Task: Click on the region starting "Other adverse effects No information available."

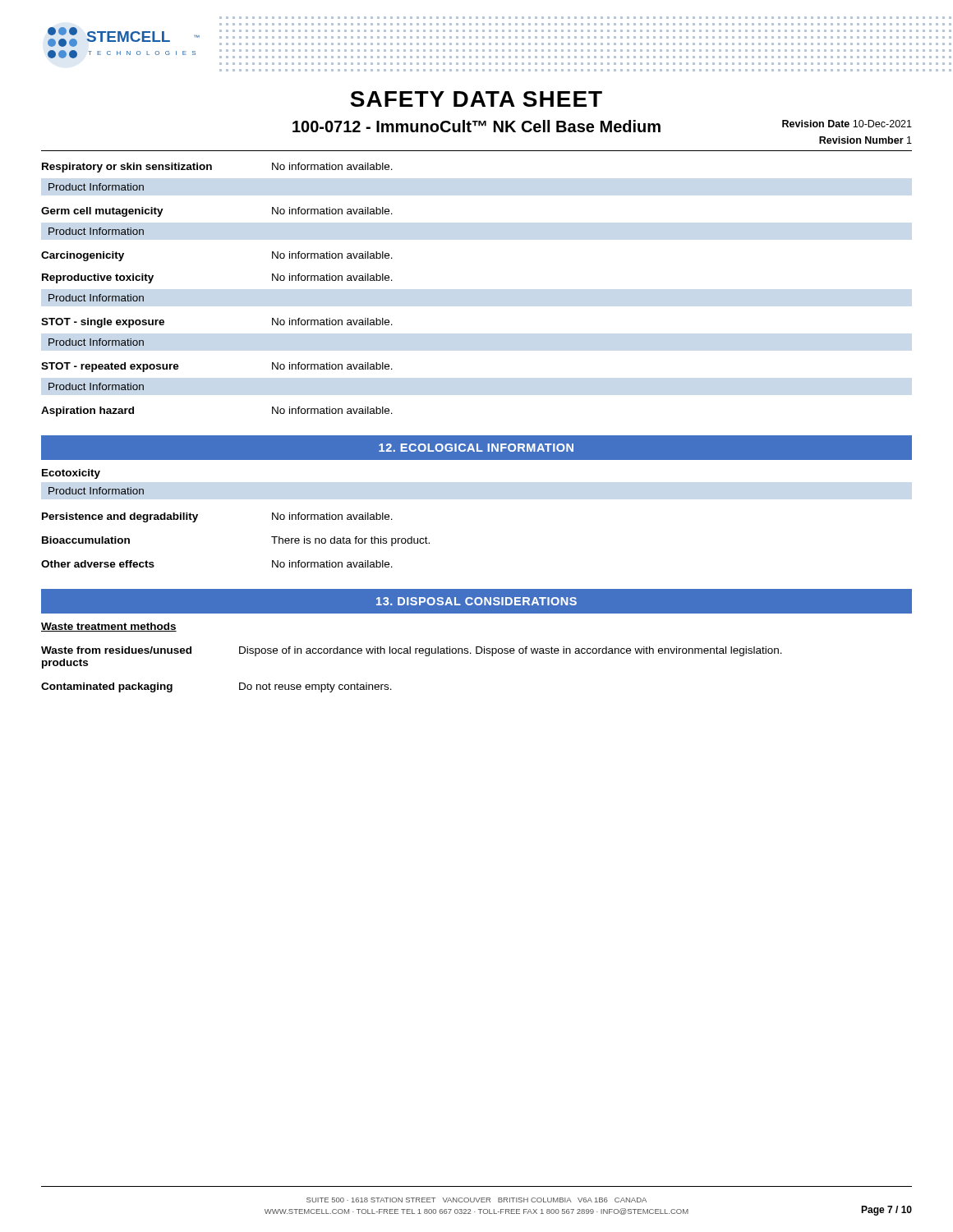Action: pos(107,563)
